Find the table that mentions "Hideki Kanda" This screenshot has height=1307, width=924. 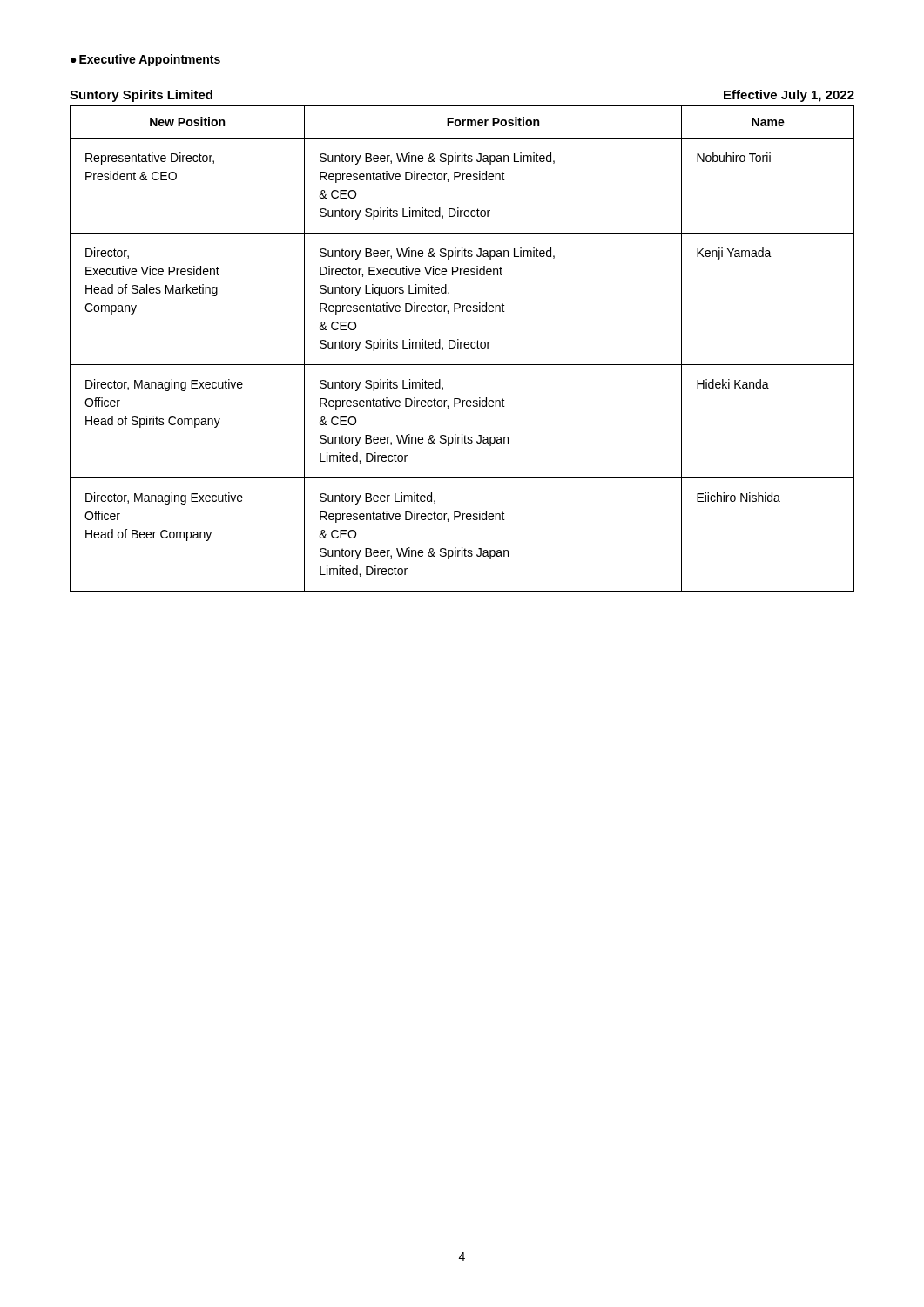point(462,339)
